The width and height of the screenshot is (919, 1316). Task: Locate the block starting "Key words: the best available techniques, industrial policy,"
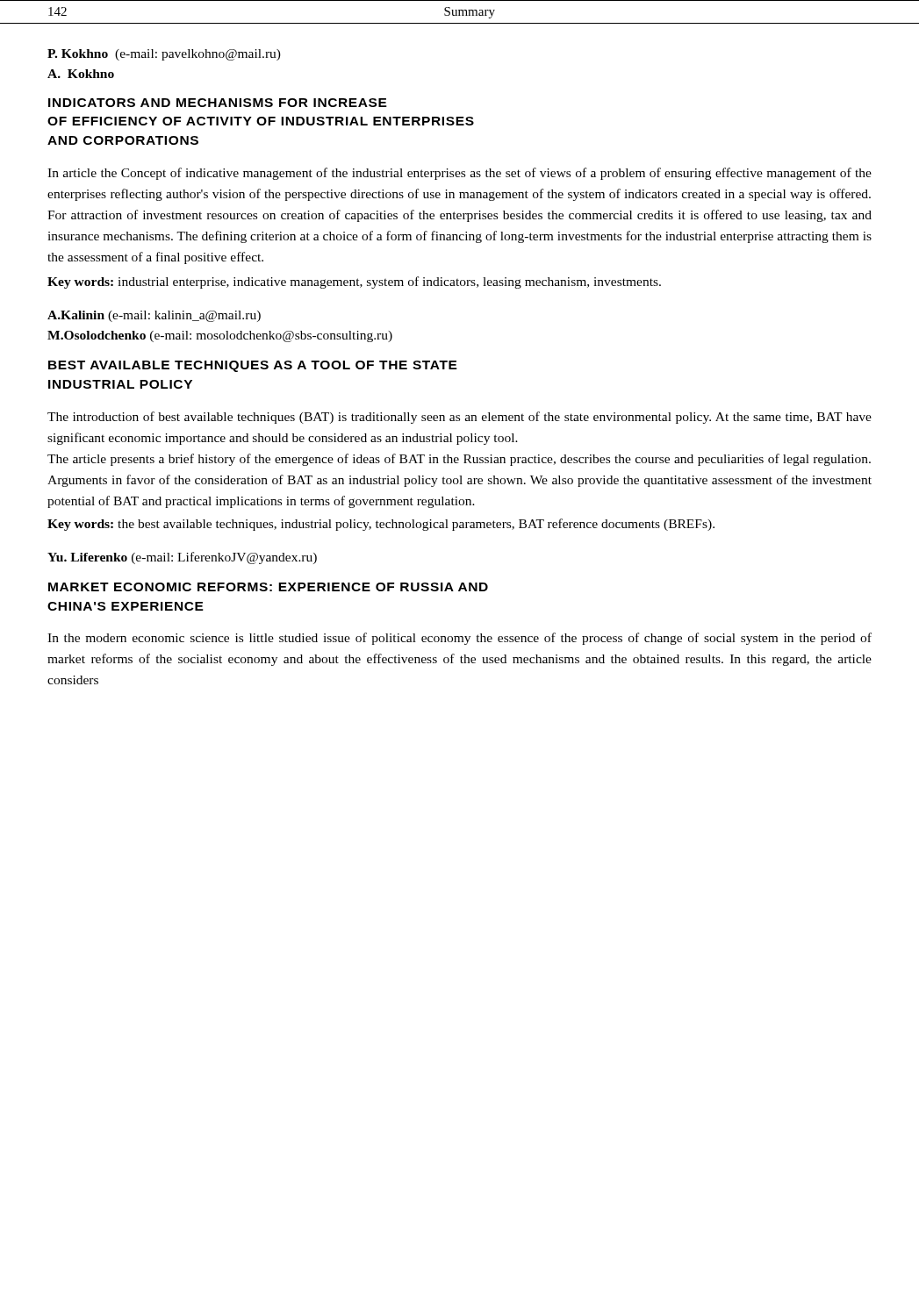[x=381, y=523]
